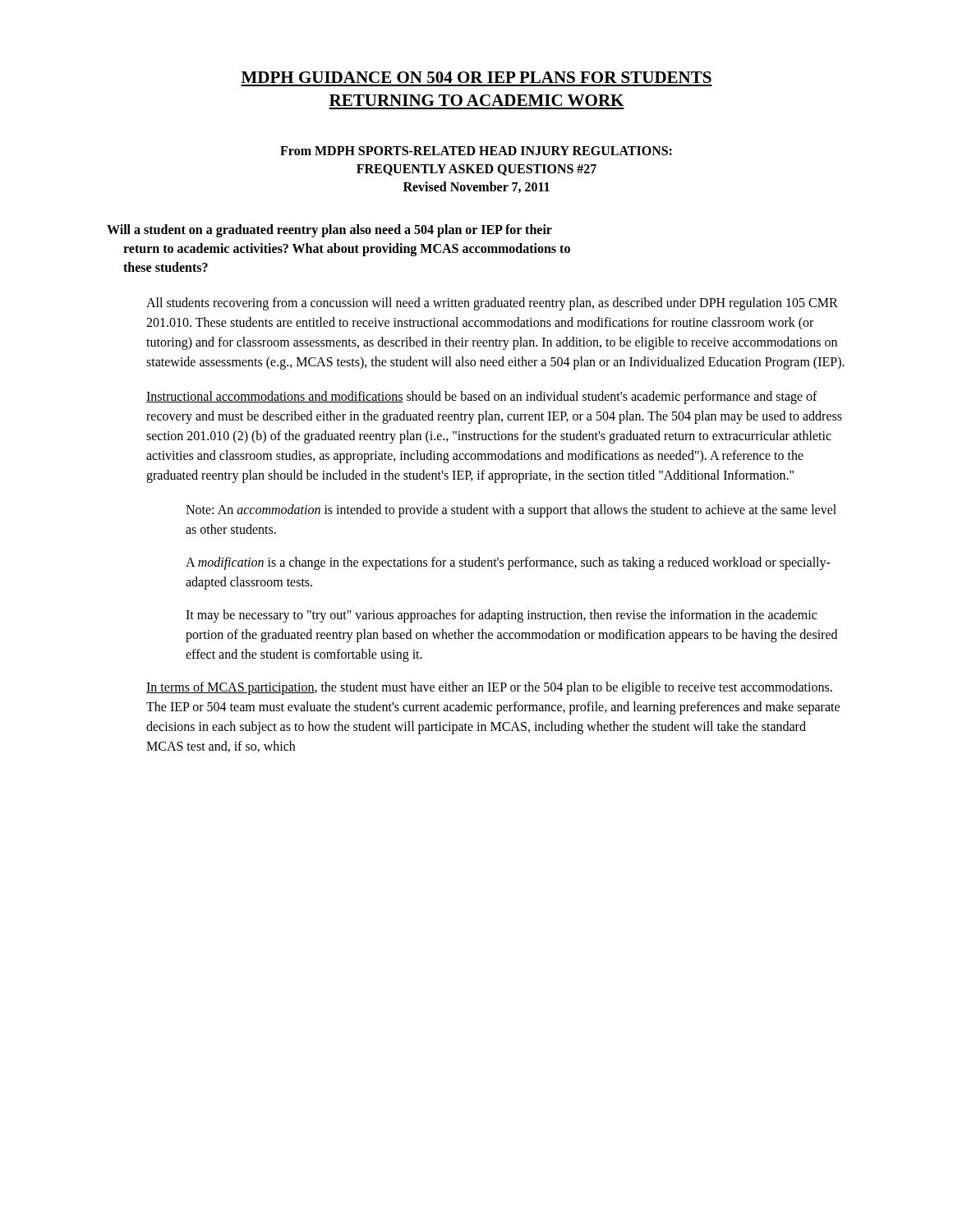Where is the passage that starts "In terms of MCAS participation, the student must"?
This screenshot has width=953, height=1232.
click(x=493, y=717)
